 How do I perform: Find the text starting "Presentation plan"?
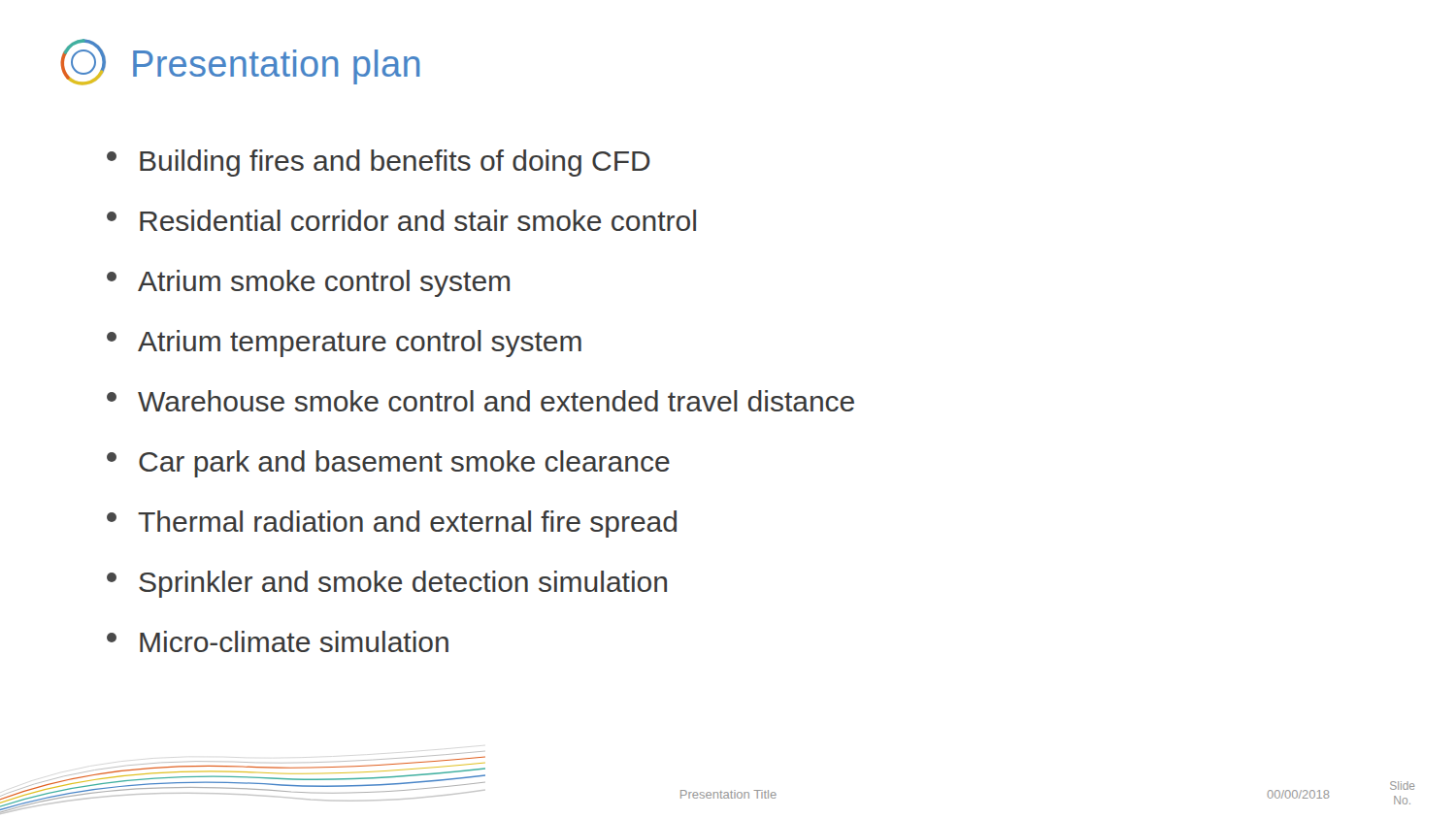click(276, 64)
